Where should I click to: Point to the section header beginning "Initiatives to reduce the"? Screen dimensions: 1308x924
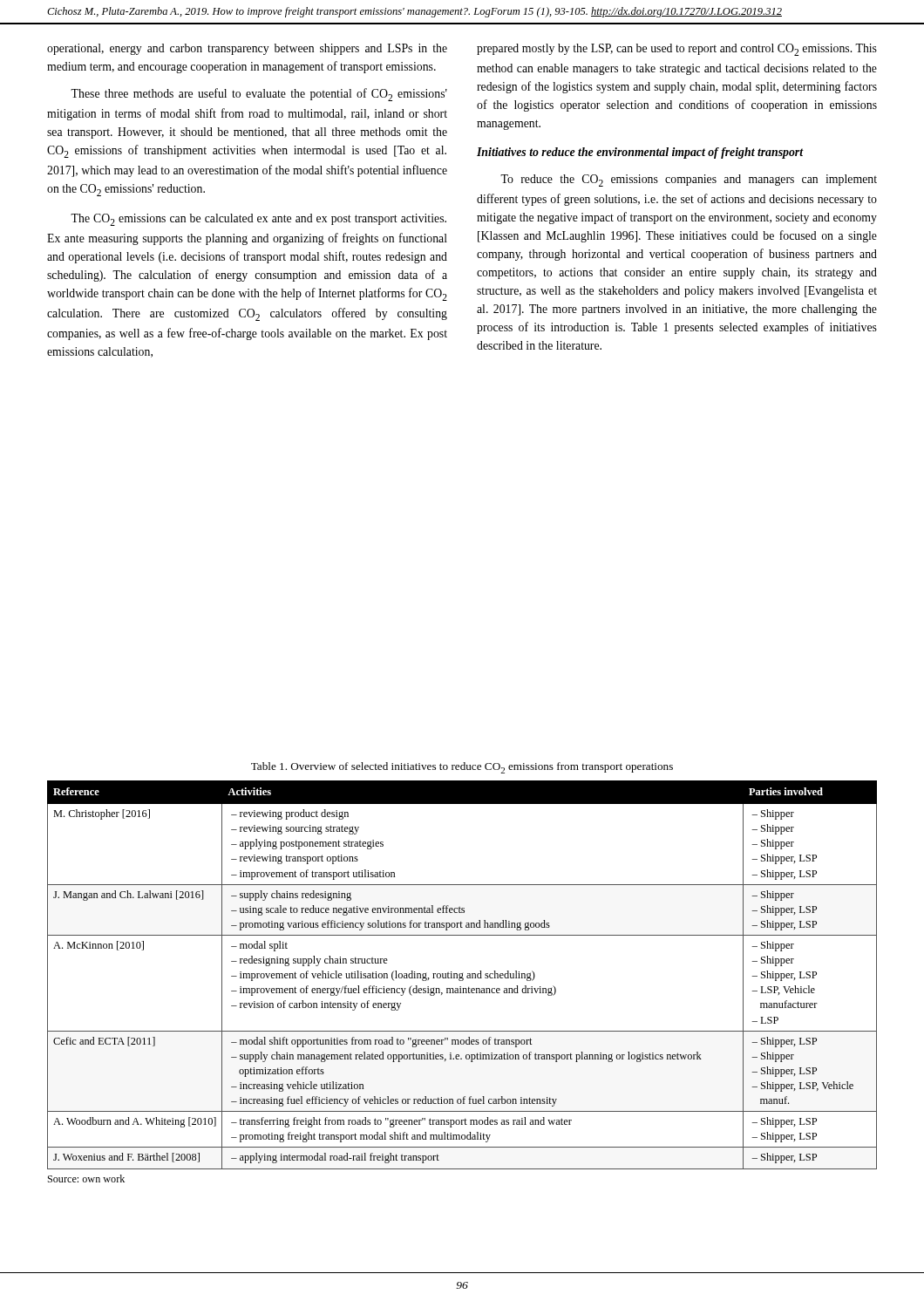pos(677,153)
